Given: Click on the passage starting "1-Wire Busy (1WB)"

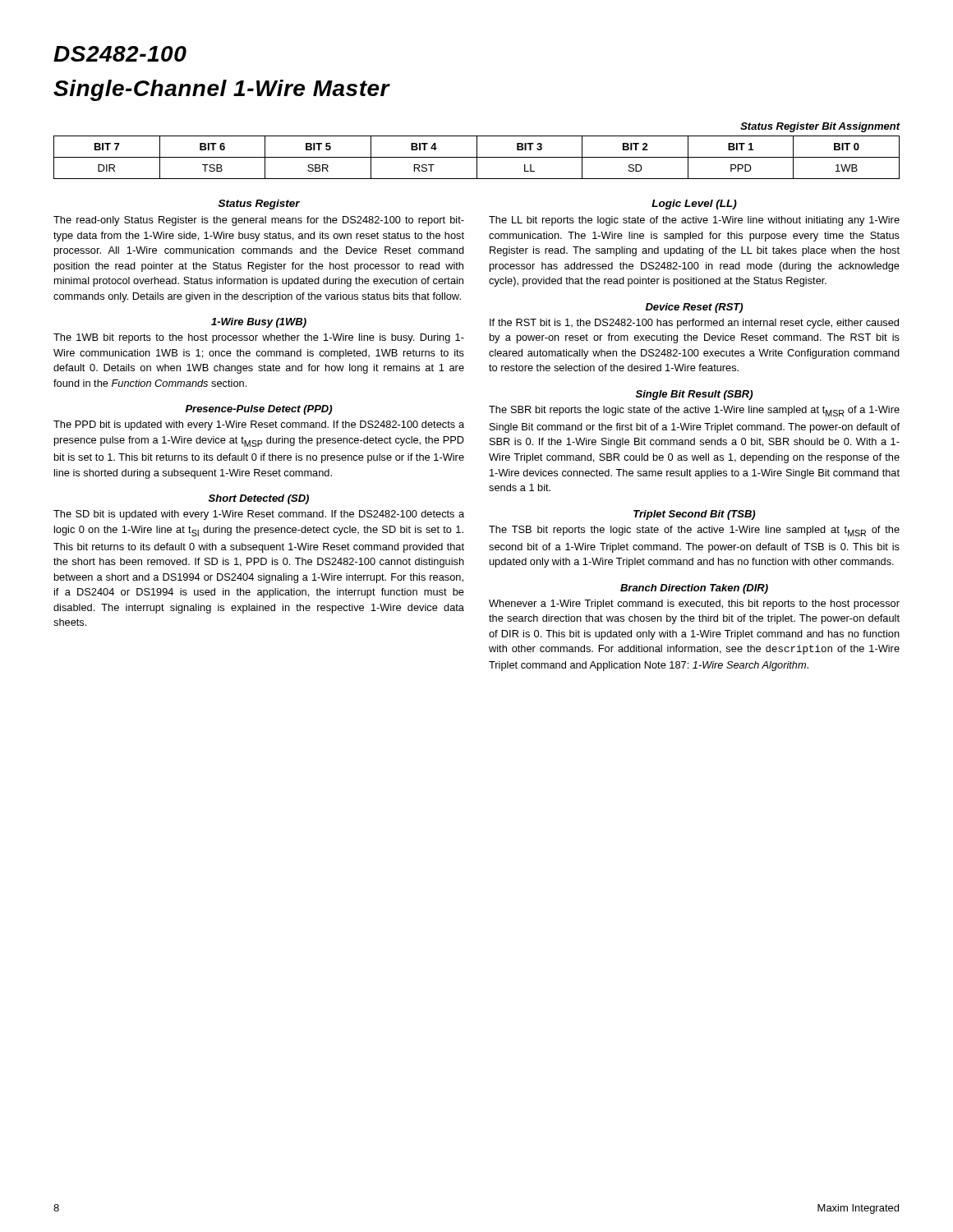Looking at the screenshot, I should (x=259, y=322).
